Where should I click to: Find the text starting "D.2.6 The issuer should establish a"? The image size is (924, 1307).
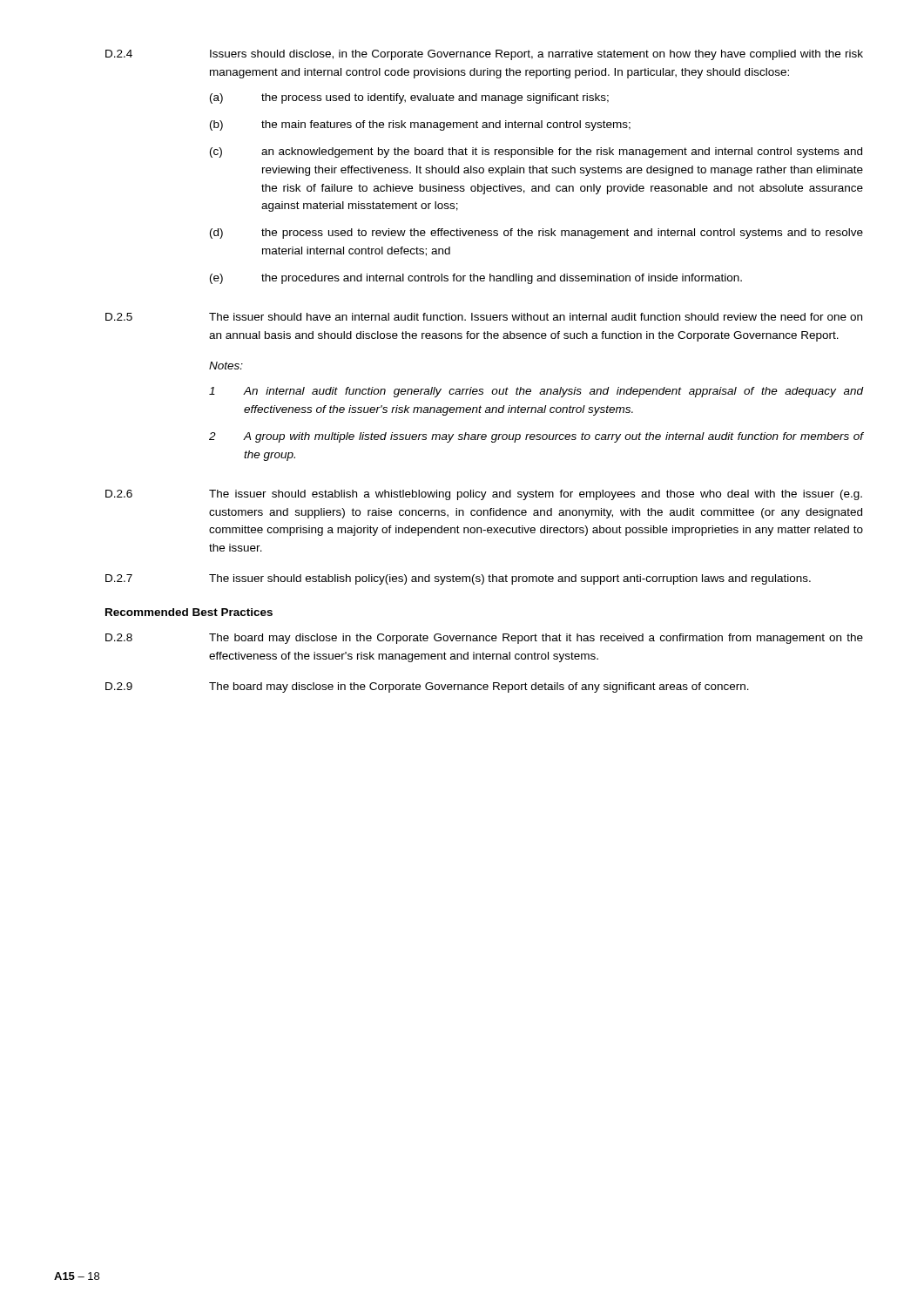(484, 521)
